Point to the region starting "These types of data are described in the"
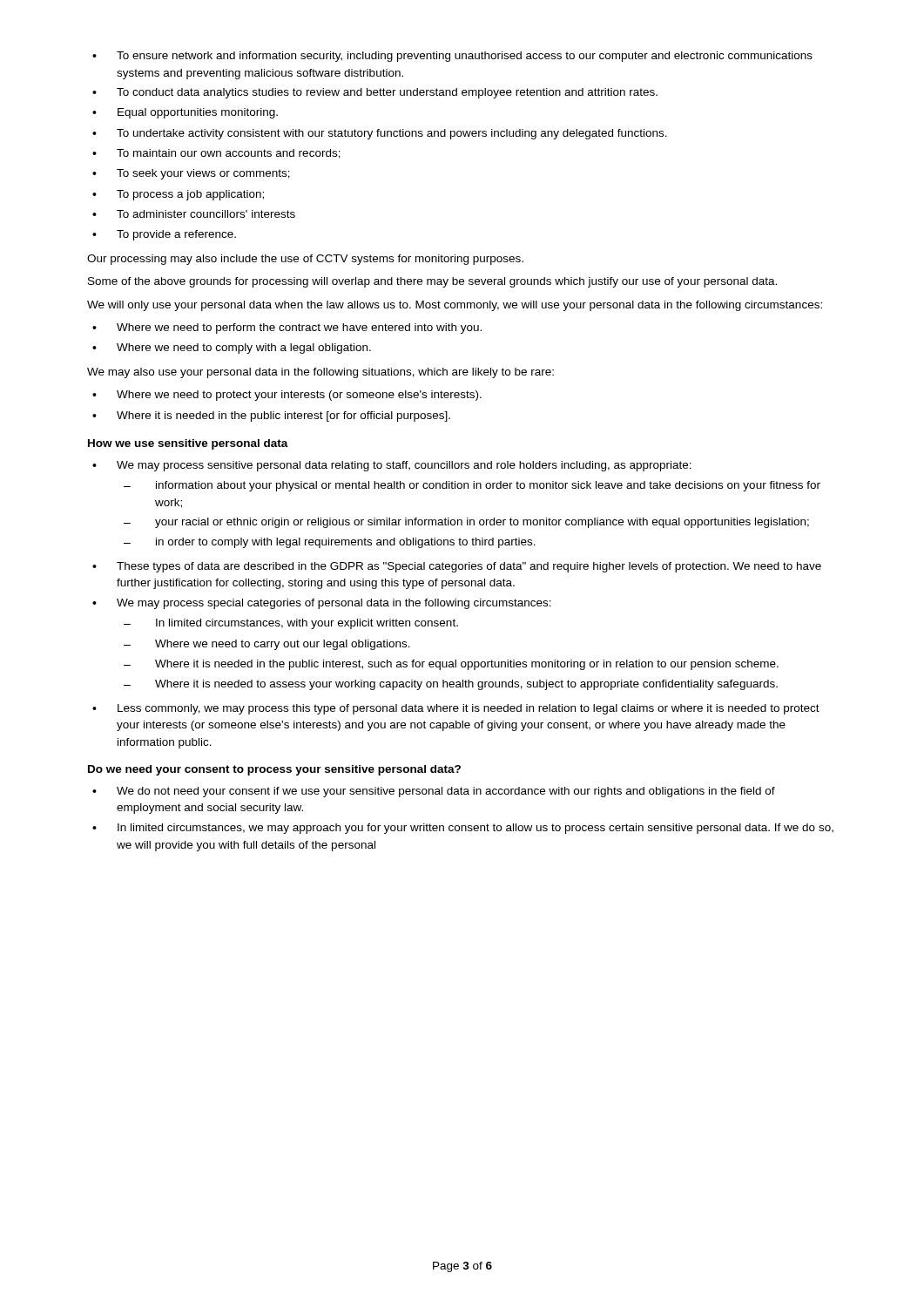The image size is (924, 1307). click(x=462, y=574)
